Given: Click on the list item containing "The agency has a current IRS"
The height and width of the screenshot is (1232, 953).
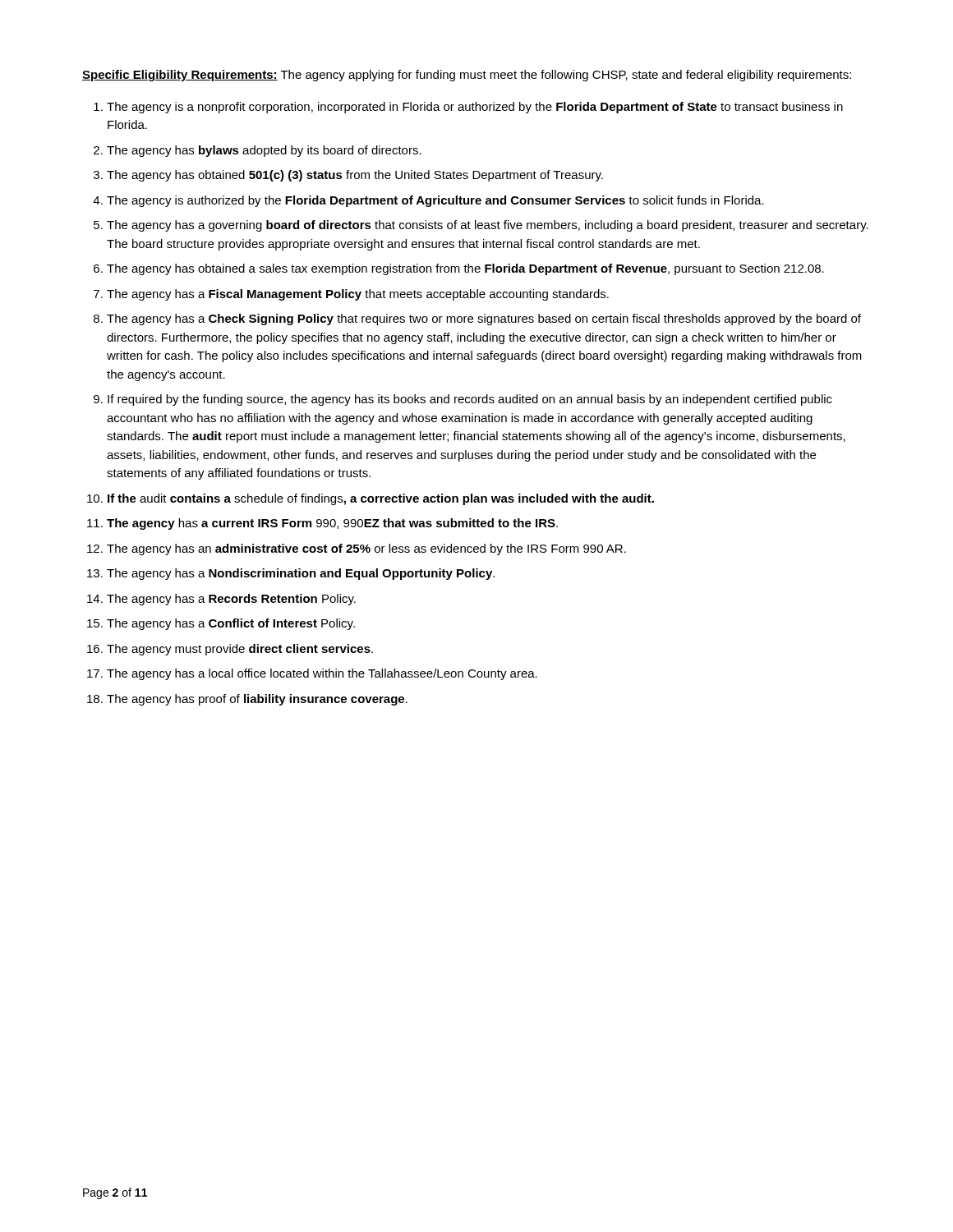Looking at the screenshot, I should tap(333, 523).
